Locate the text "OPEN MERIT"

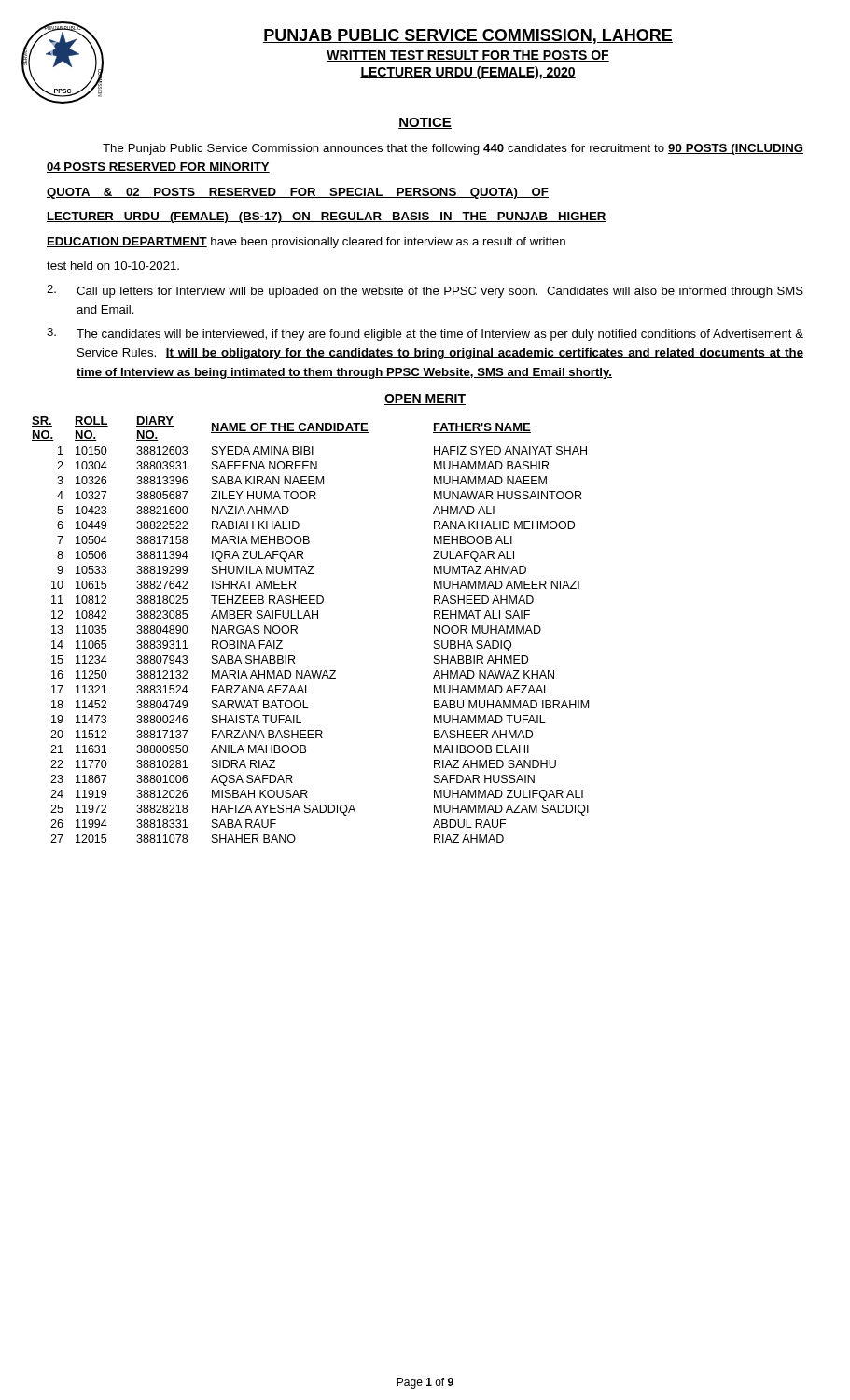click(x=425, y=399)
